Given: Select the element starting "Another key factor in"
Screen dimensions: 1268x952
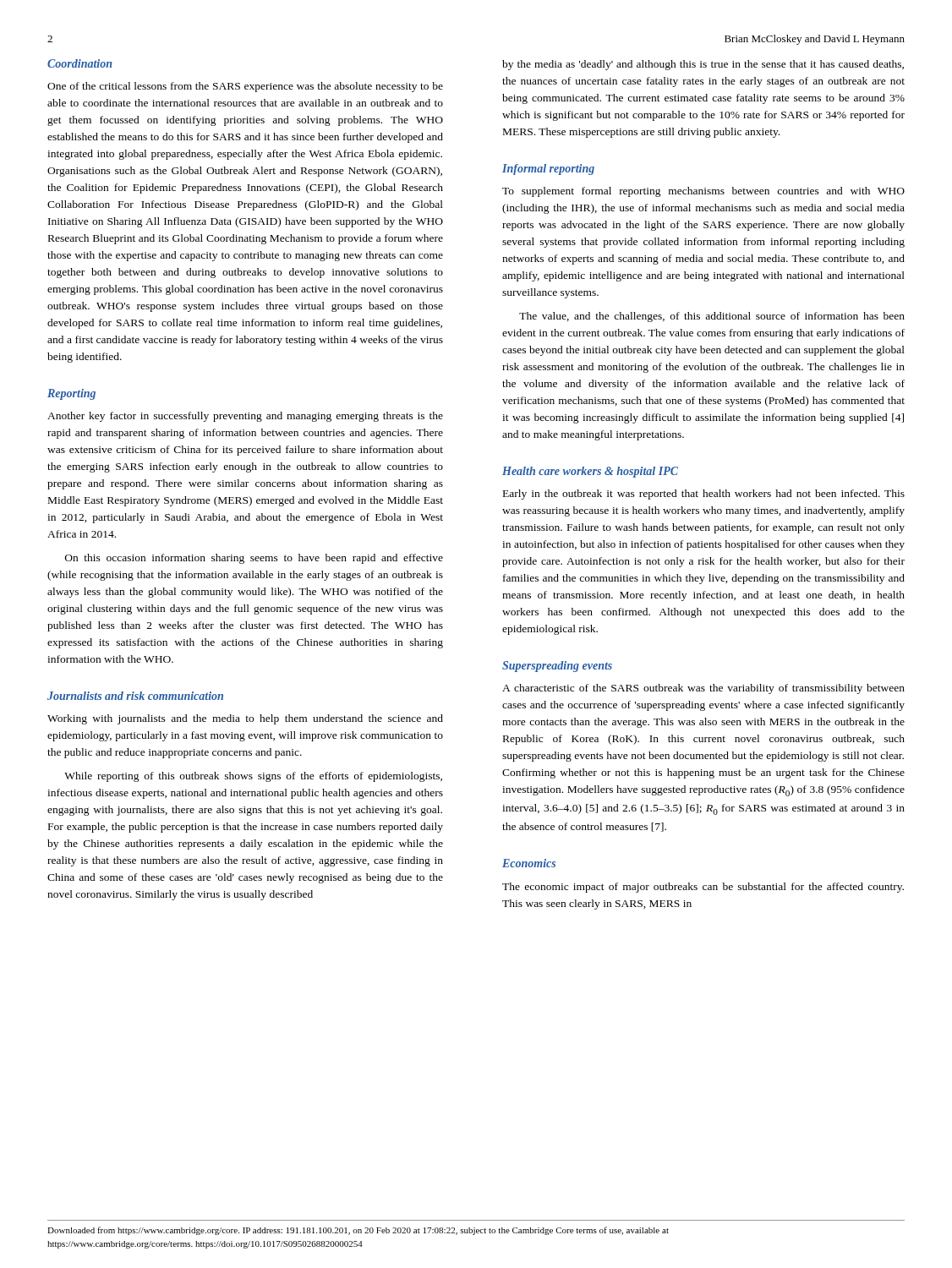Looking at the screenshot, I should [245, 417].
